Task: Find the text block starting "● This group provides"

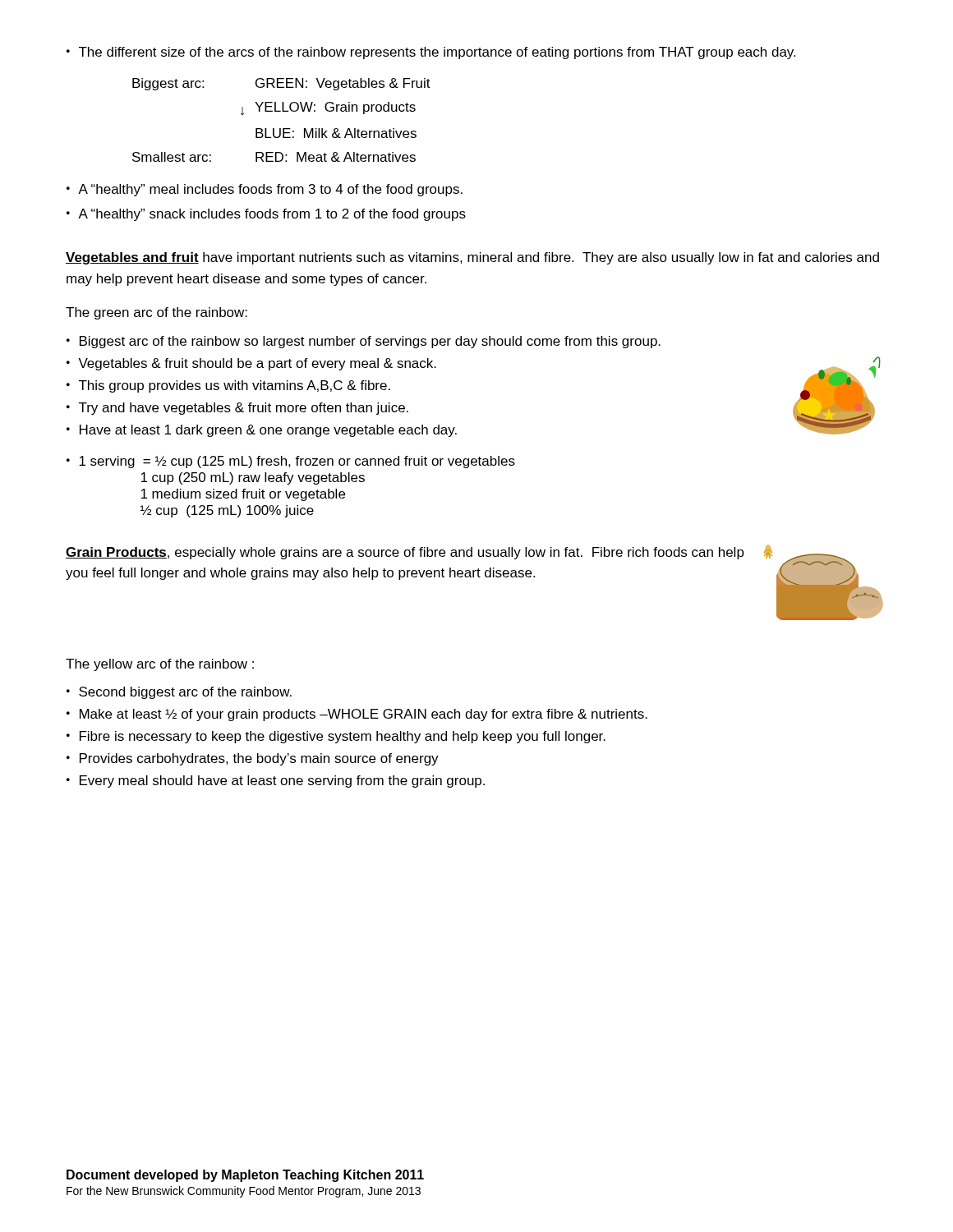Action: click(x=228, y=386)
